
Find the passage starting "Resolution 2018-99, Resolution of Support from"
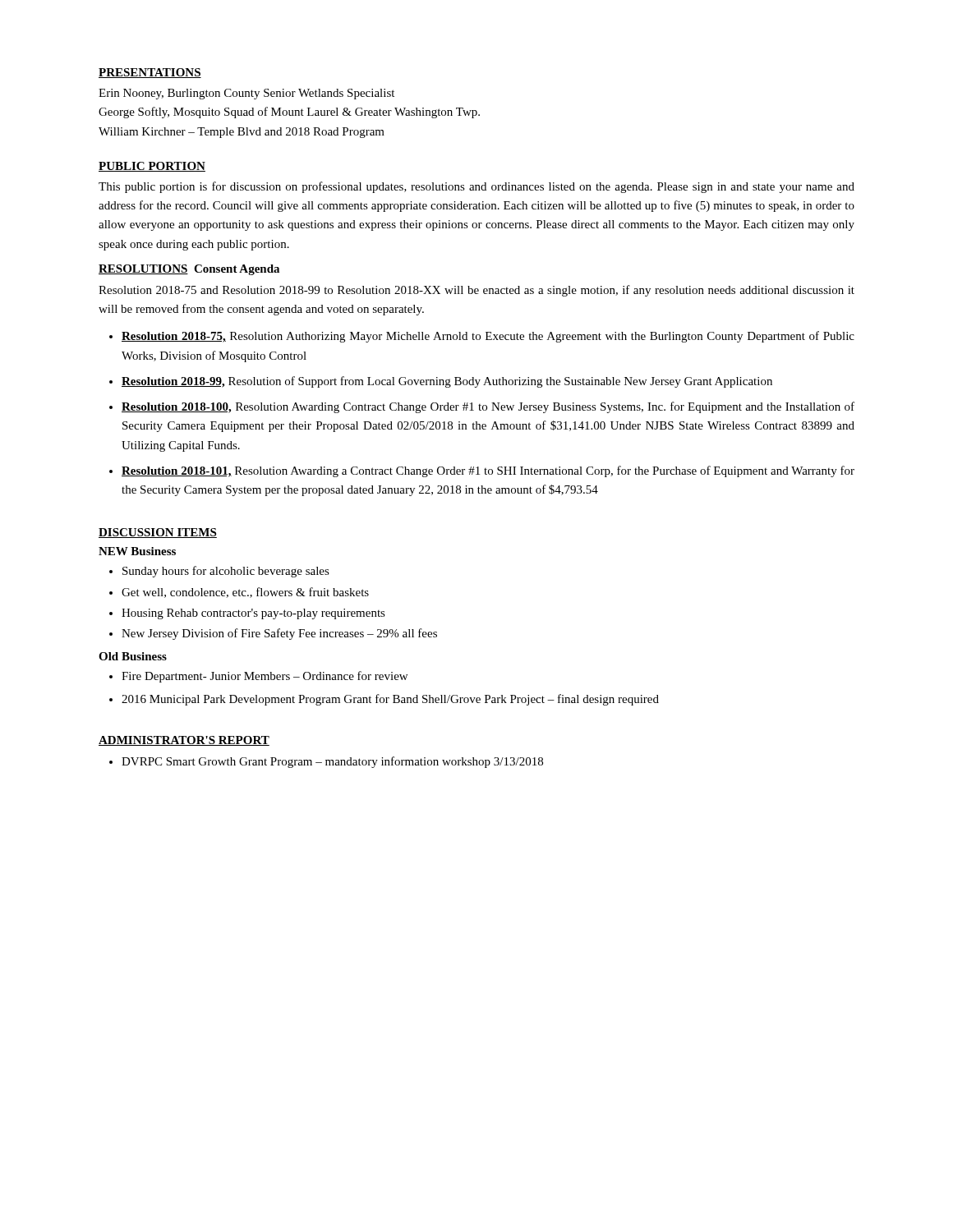(447, 381)
